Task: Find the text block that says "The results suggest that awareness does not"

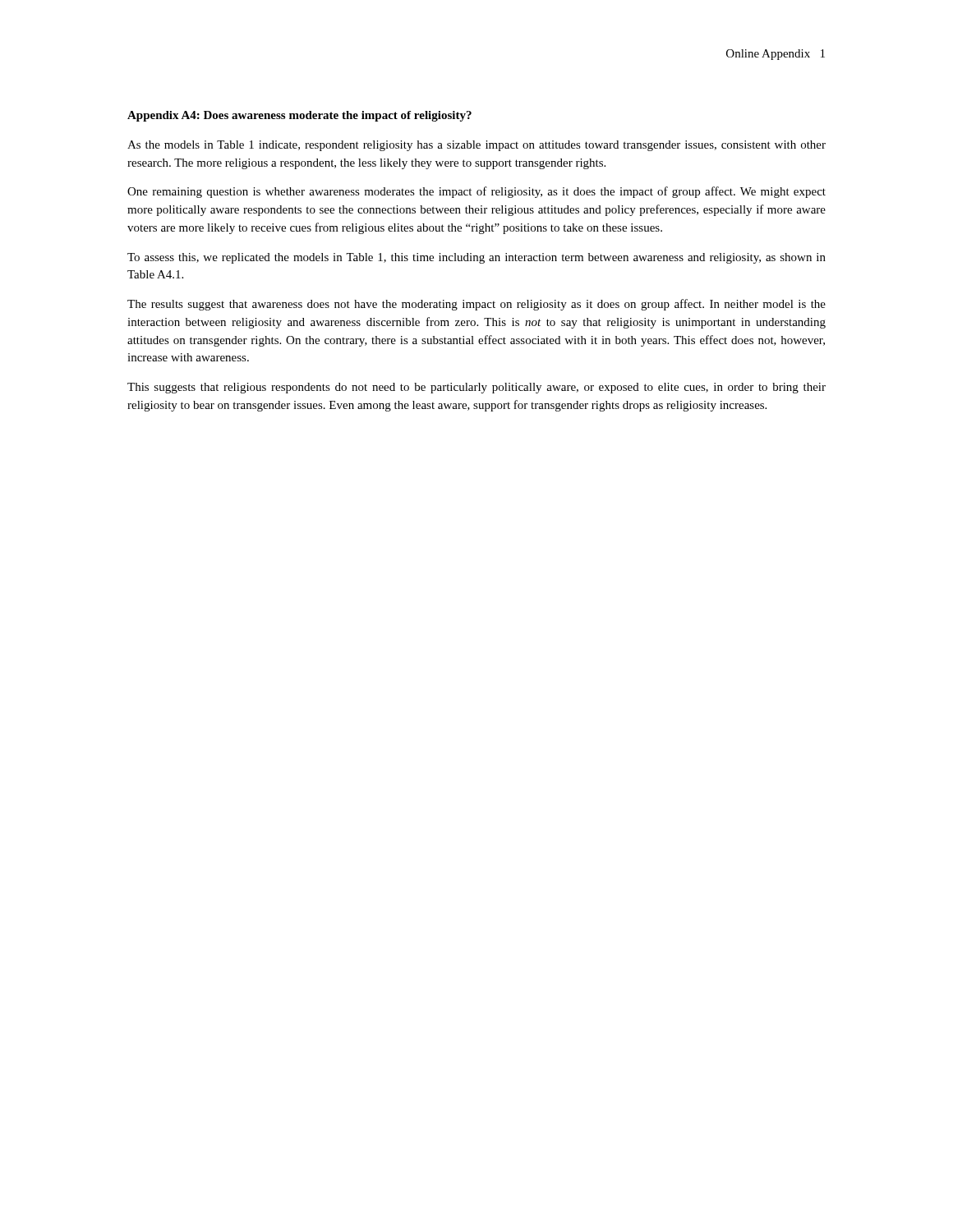Action: tap(476, 331)
